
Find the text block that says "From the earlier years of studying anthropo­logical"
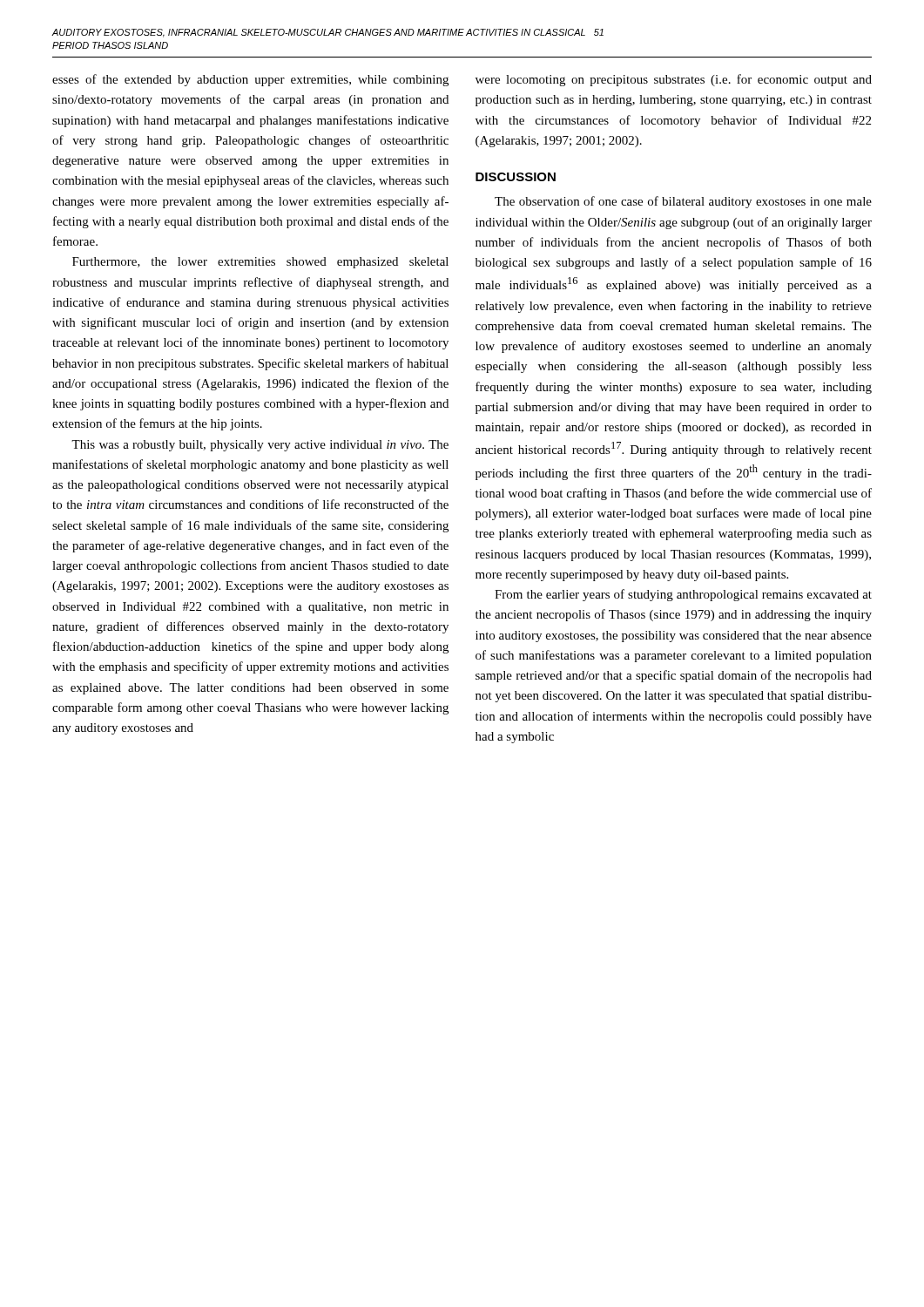pos(673,666)
